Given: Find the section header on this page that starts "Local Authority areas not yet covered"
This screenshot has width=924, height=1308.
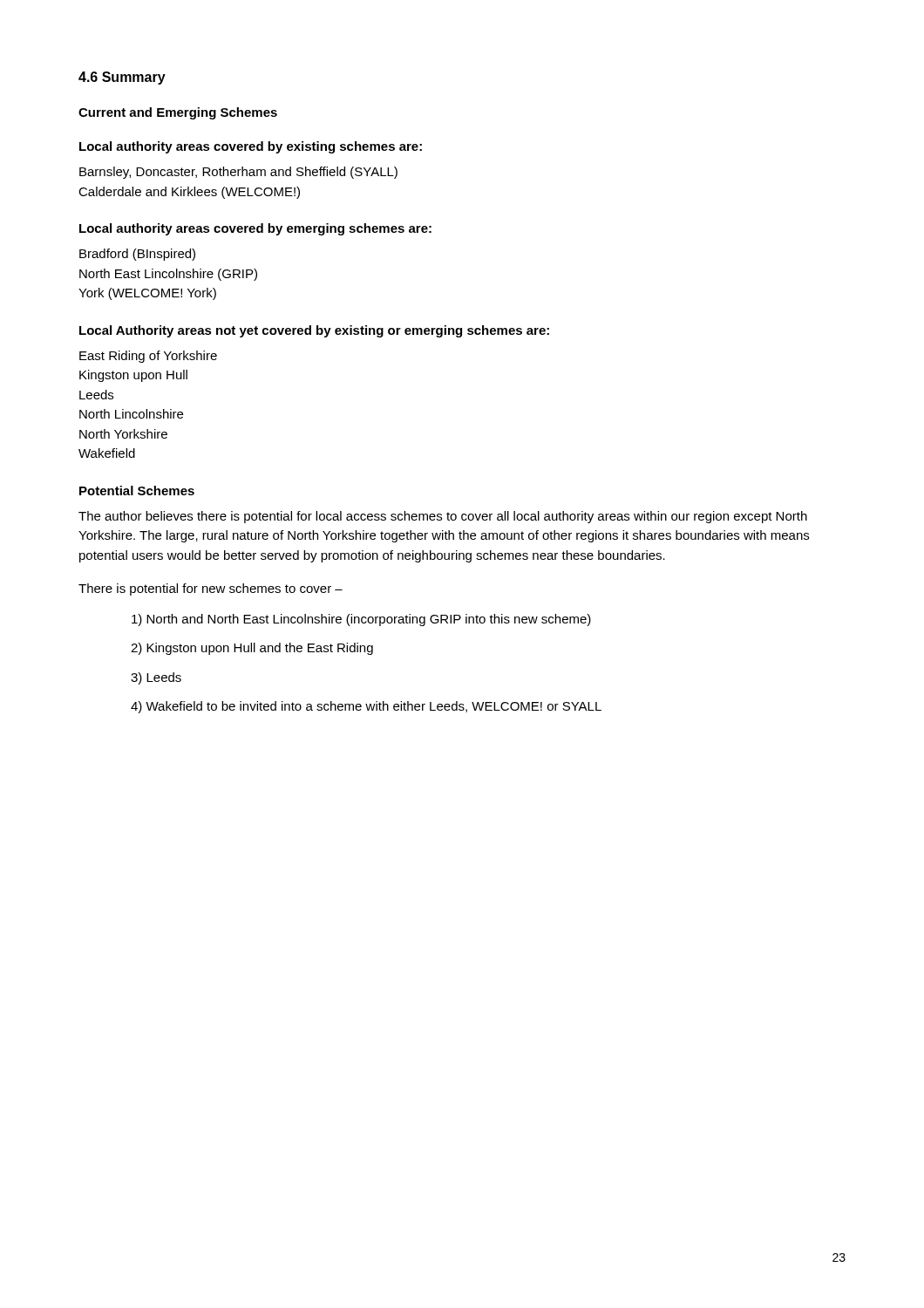Looking at the screenshot, I should (x=314, y=330).
